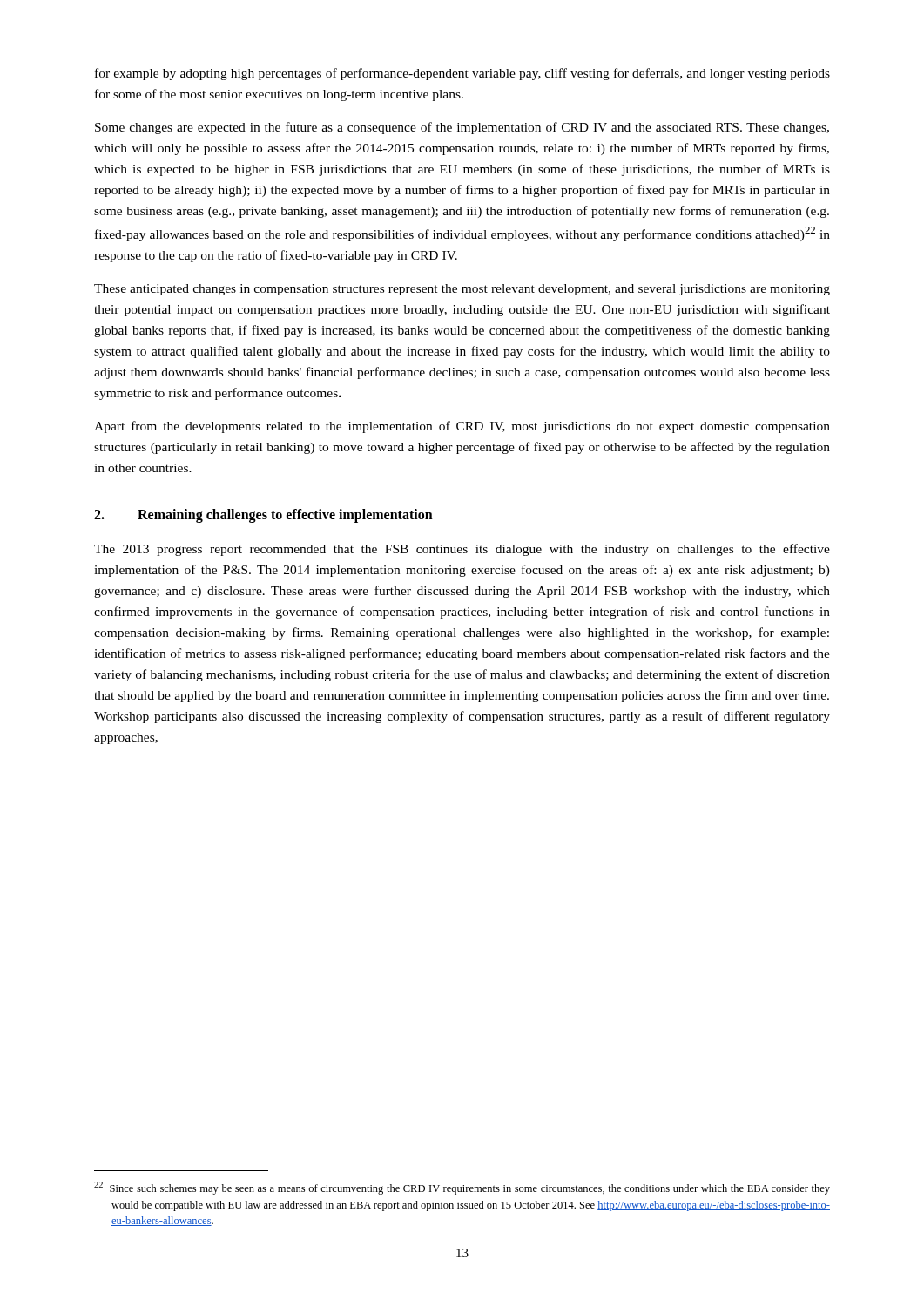Click on the text starting "The 2013 progress report recommended"
The image size is (924, 1307).
(462, 643)
